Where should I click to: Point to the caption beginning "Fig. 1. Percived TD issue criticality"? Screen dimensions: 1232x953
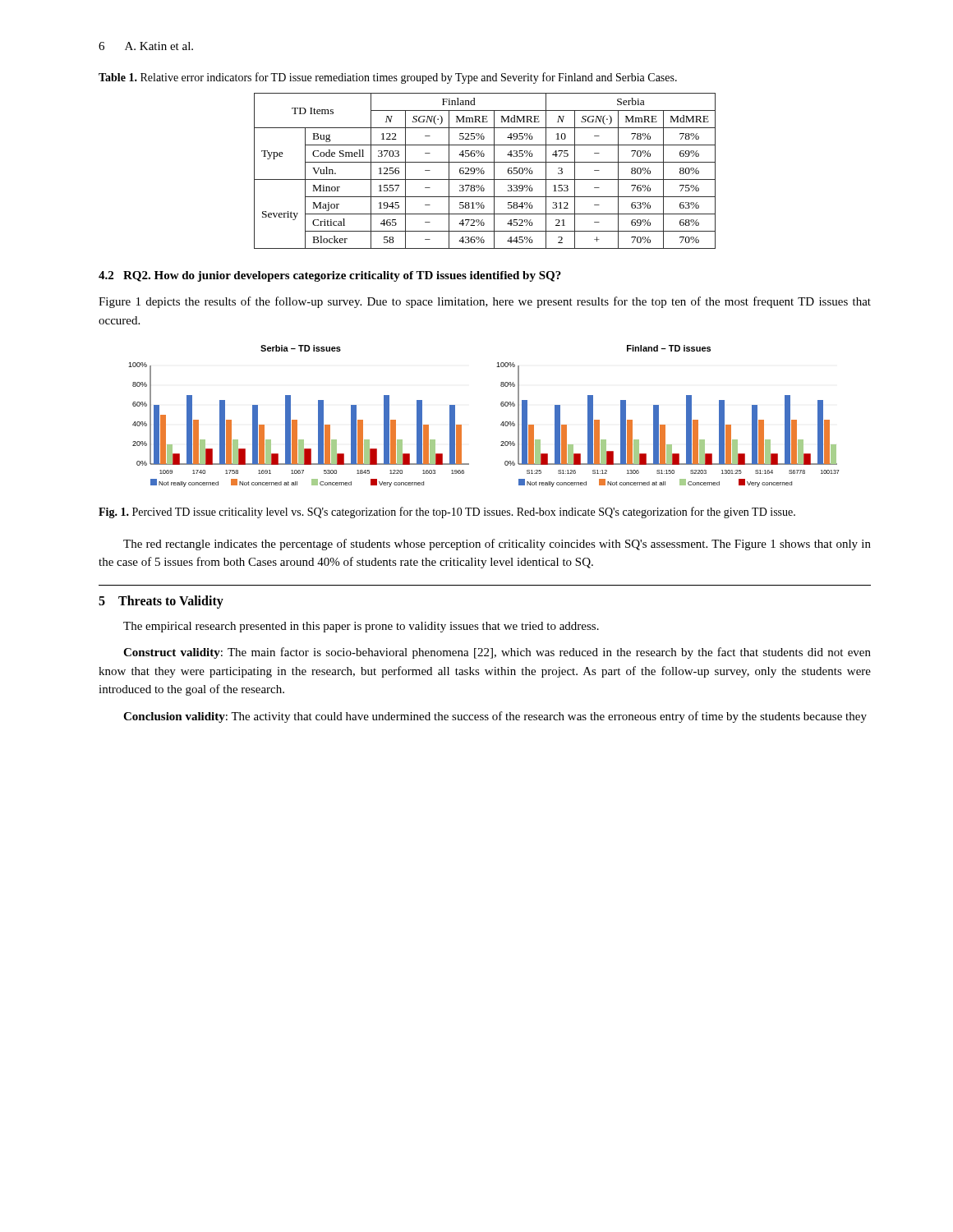pos(447,512)
